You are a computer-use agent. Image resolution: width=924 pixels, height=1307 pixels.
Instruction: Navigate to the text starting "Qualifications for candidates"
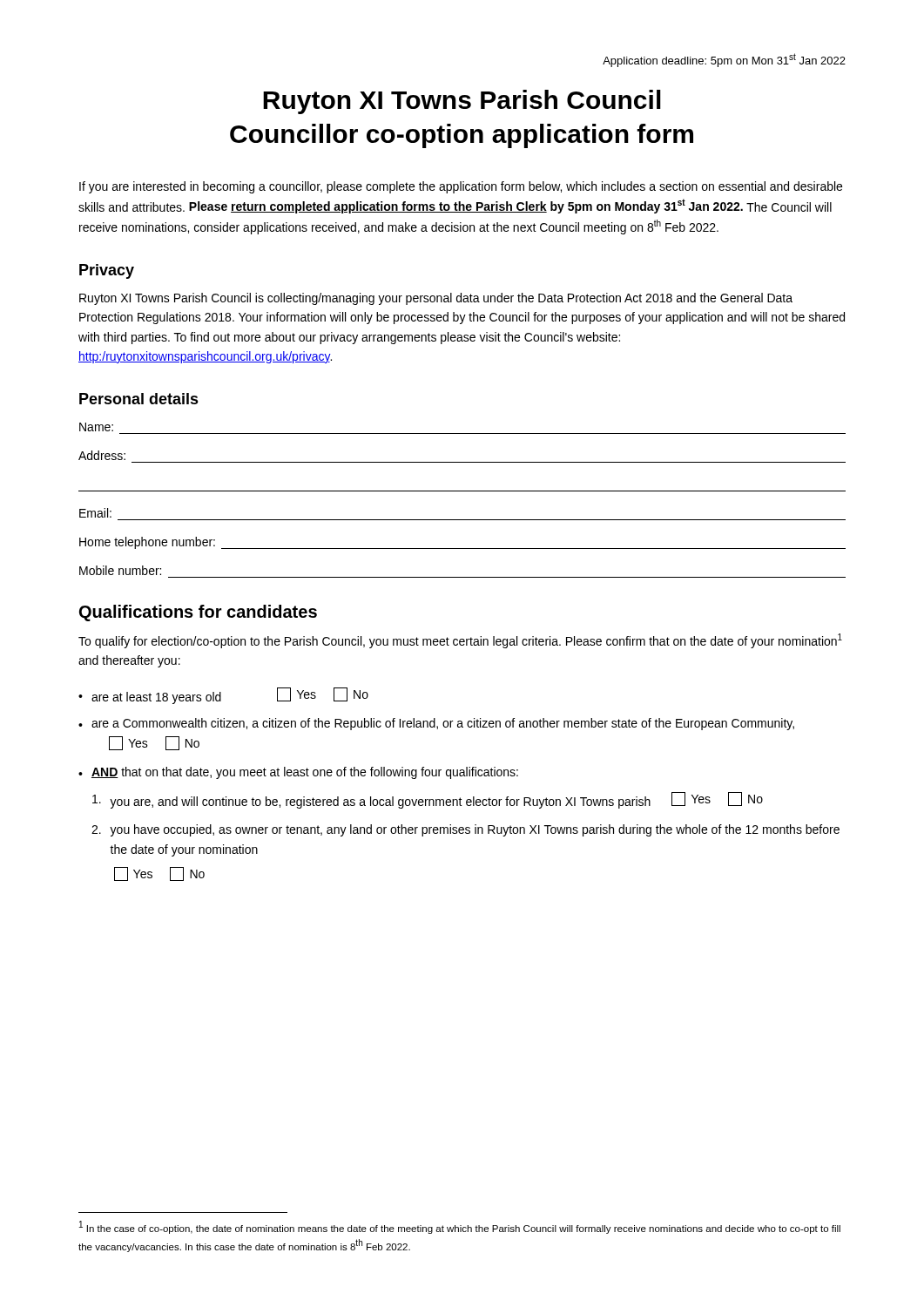click(198, 612)
